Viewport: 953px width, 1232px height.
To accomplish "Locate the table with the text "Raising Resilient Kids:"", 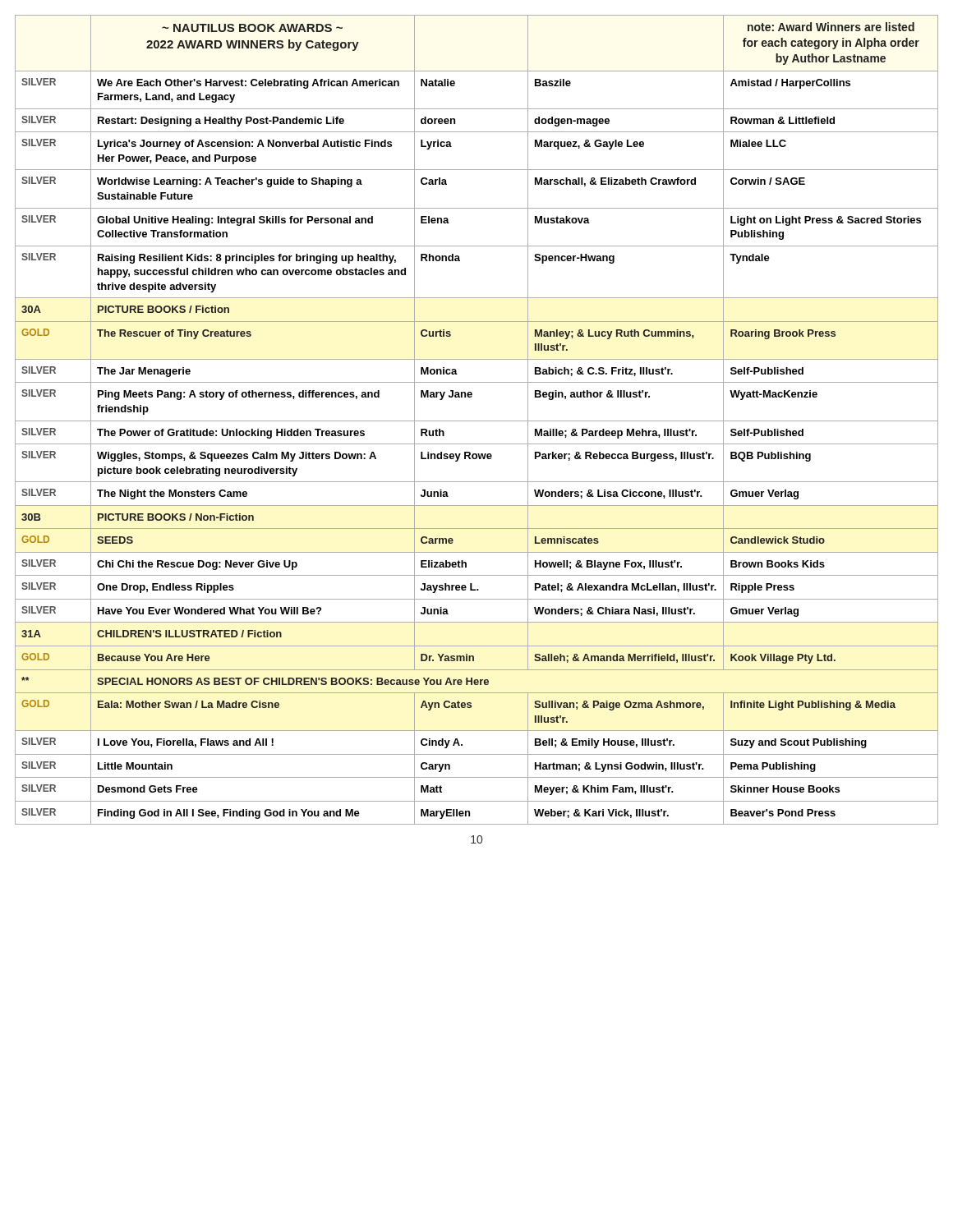I will pyautogui.click(x=476, y=420).
